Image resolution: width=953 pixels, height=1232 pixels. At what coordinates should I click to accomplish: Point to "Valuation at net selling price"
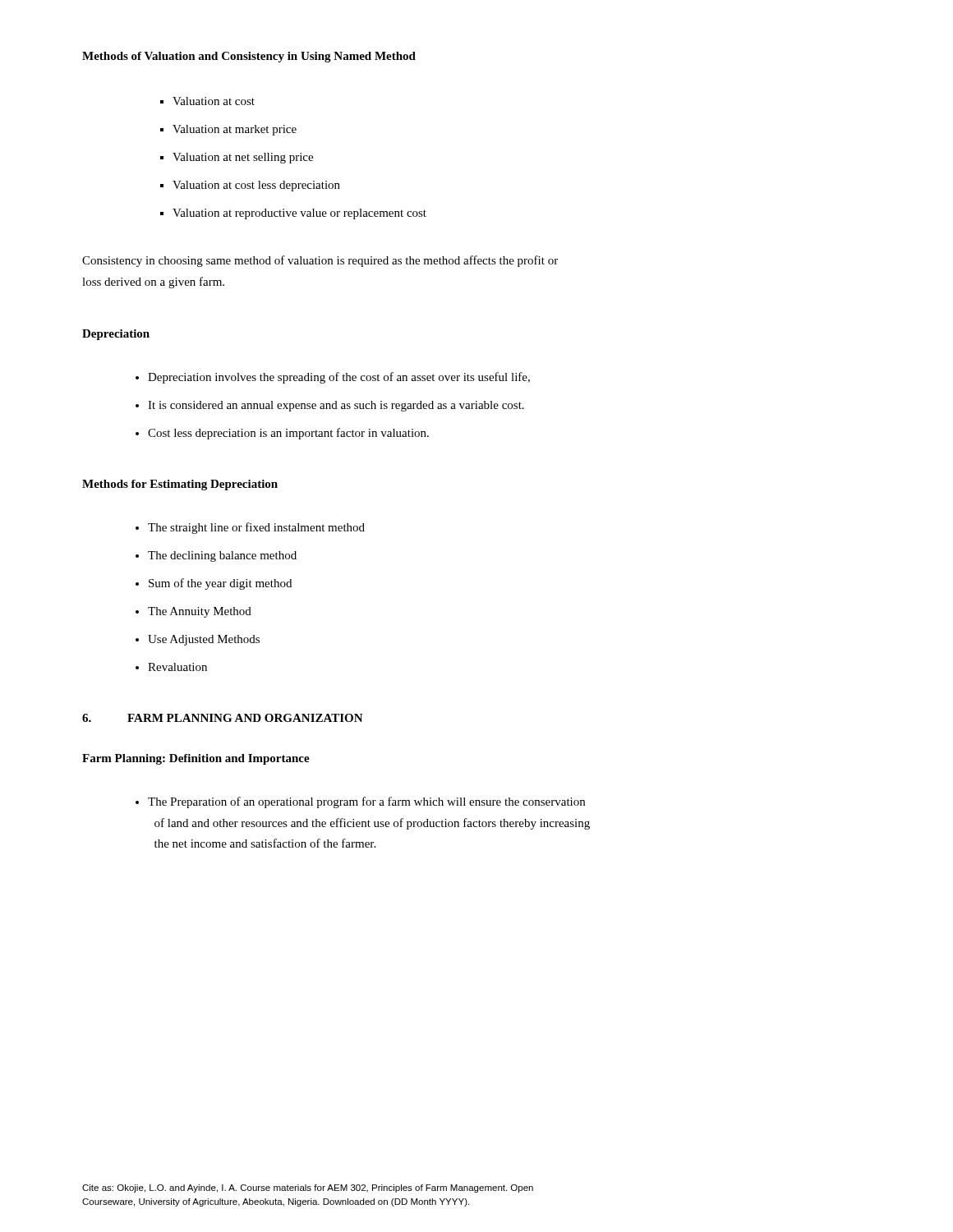point(243,158)
